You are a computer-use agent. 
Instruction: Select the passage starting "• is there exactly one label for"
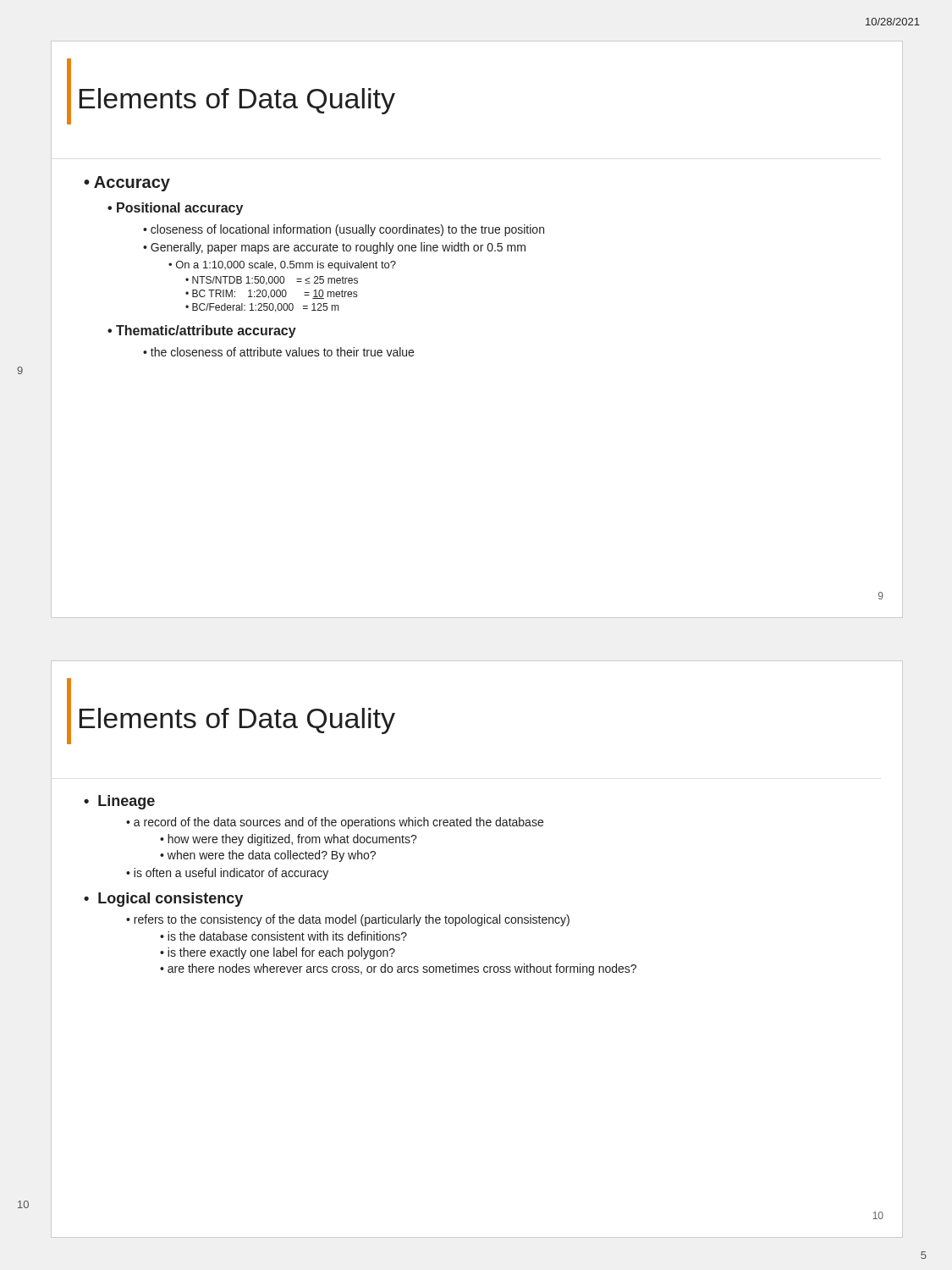pos(278,952)
